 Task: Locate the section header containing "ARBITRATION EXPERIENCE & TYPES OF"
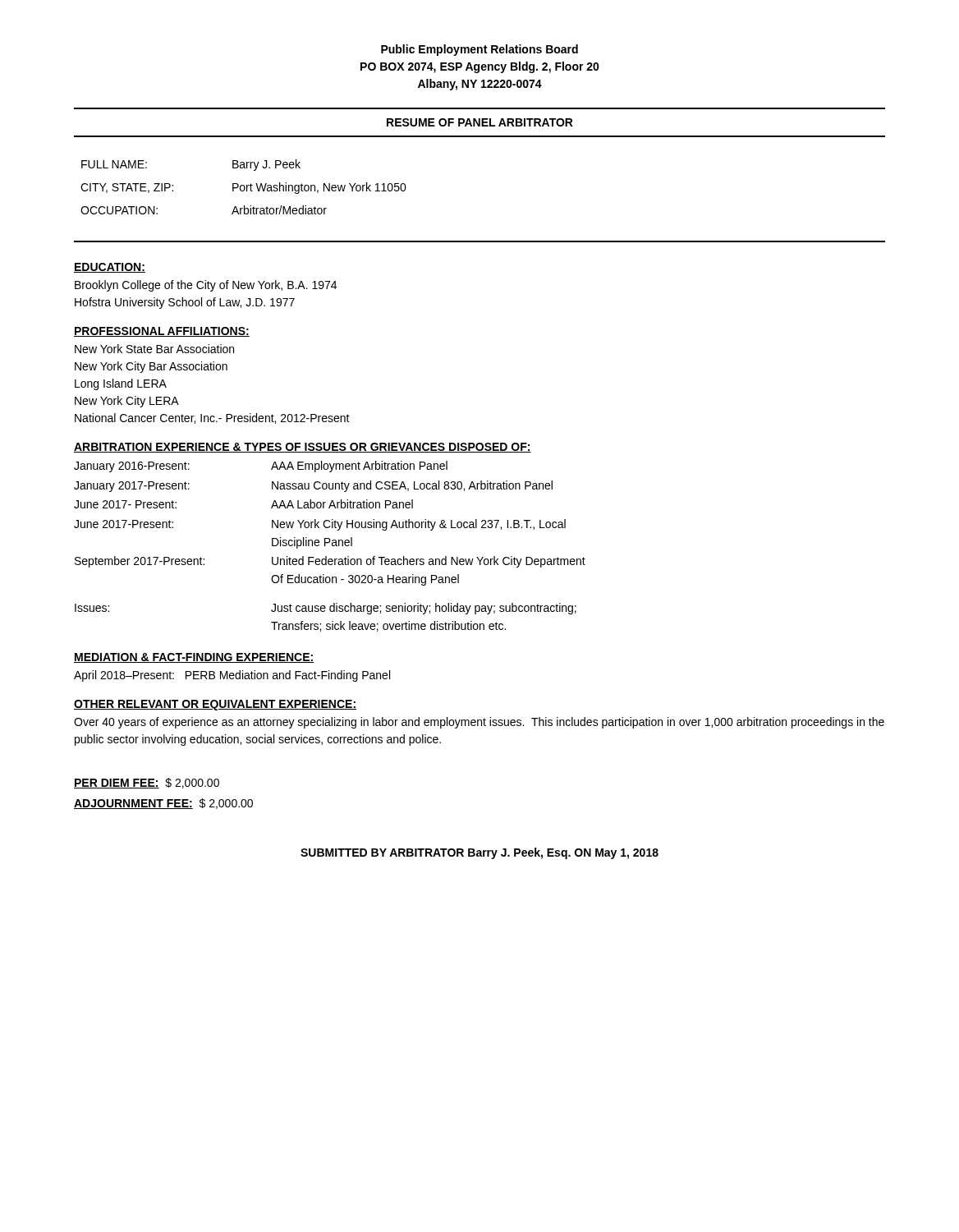pyautogui.click(x=302, y=447)
